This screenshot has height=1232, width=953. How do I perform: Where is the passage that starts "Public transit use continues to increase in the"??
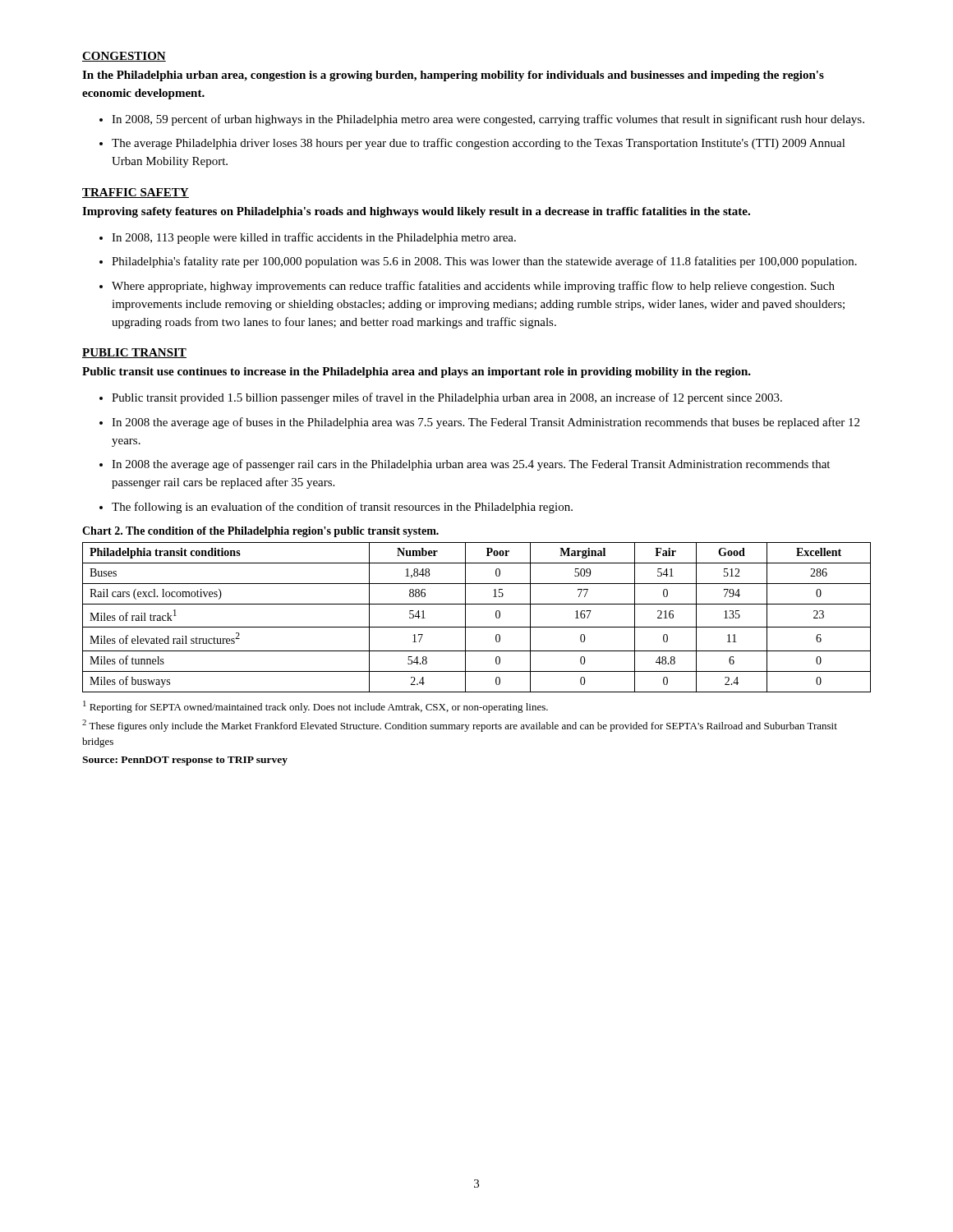coord(417,371)
